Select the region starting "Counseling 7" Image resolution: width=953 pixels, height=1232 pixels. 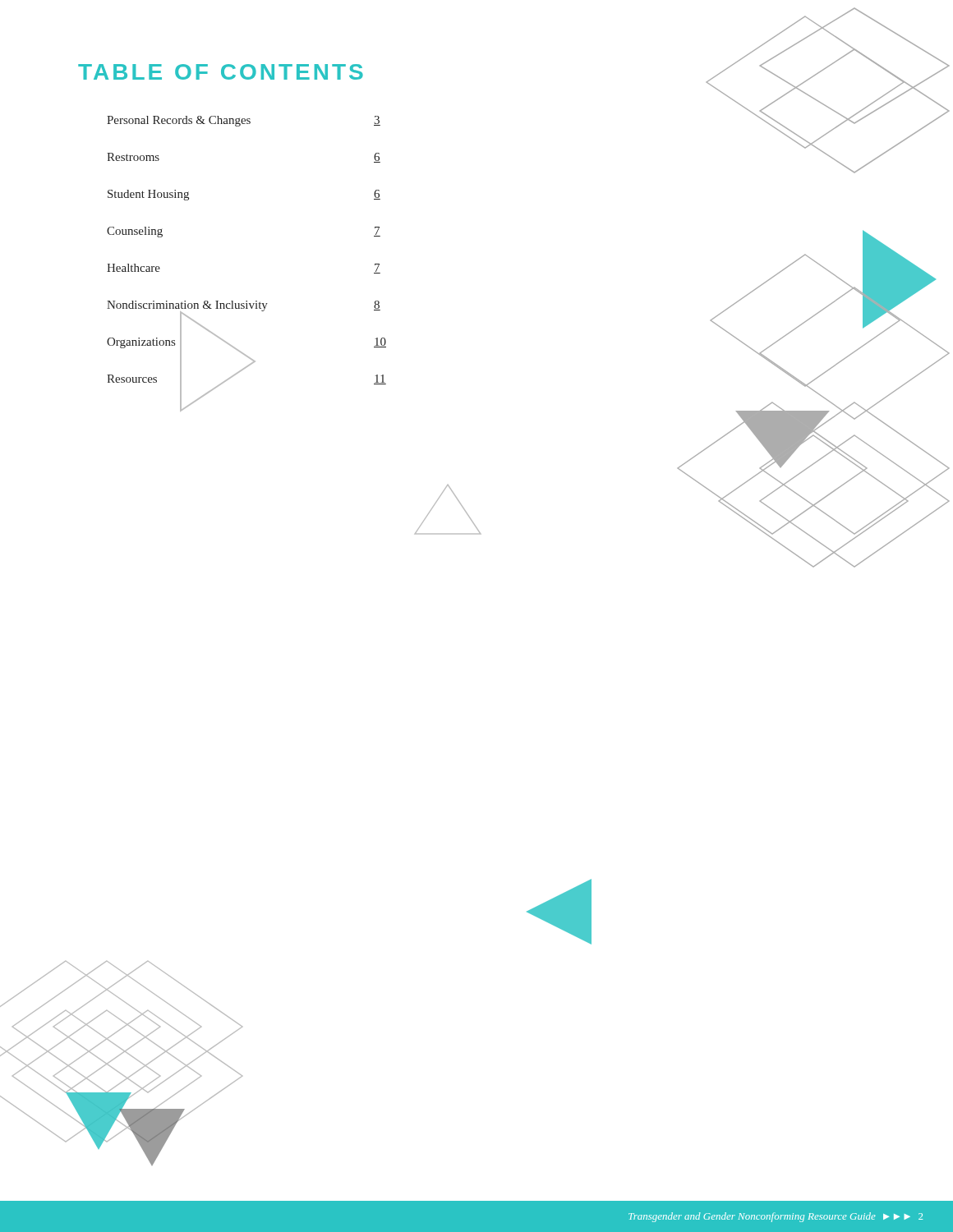point(136,232)
